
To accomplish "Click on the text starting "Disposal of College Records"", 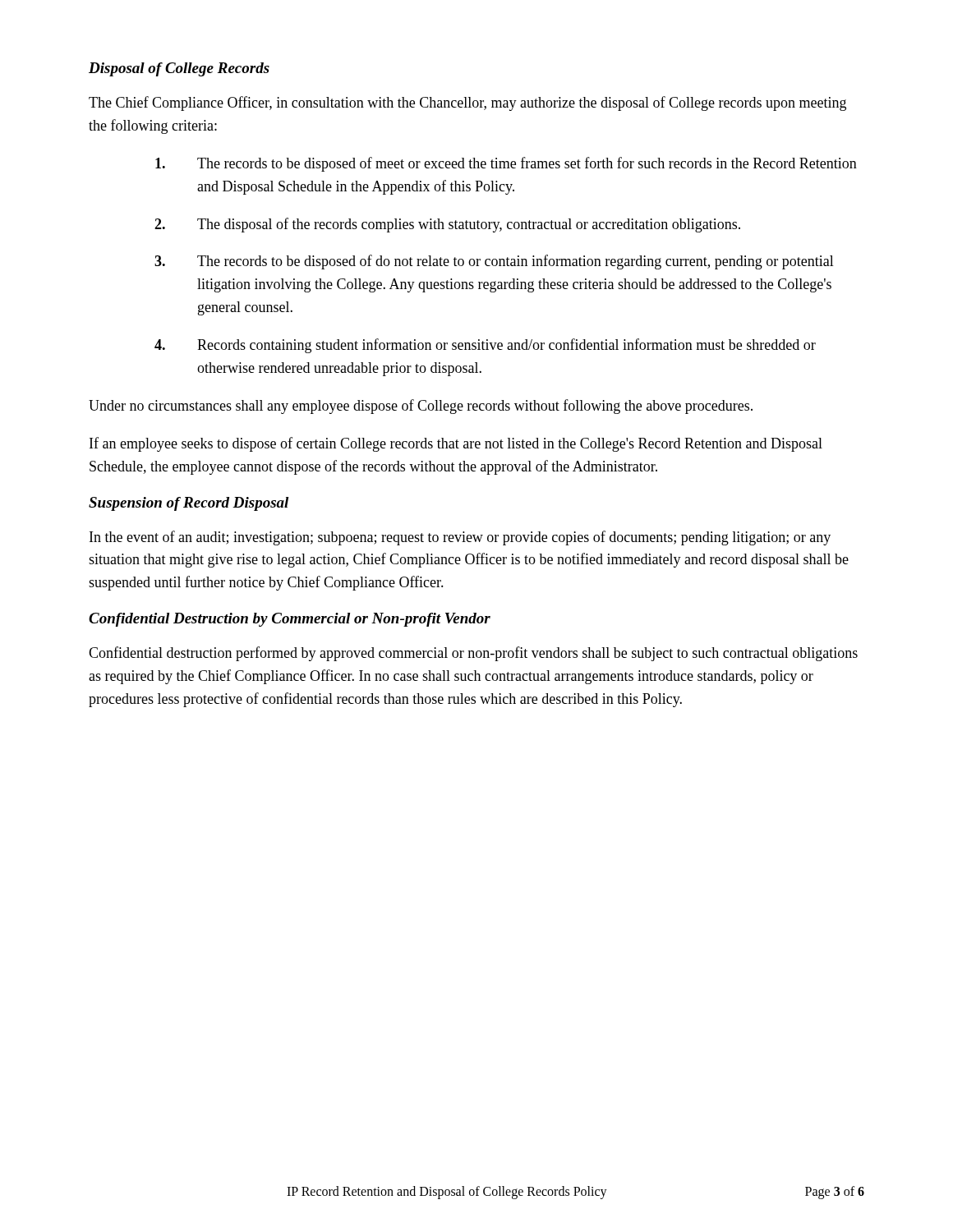I will click(179, 68).
